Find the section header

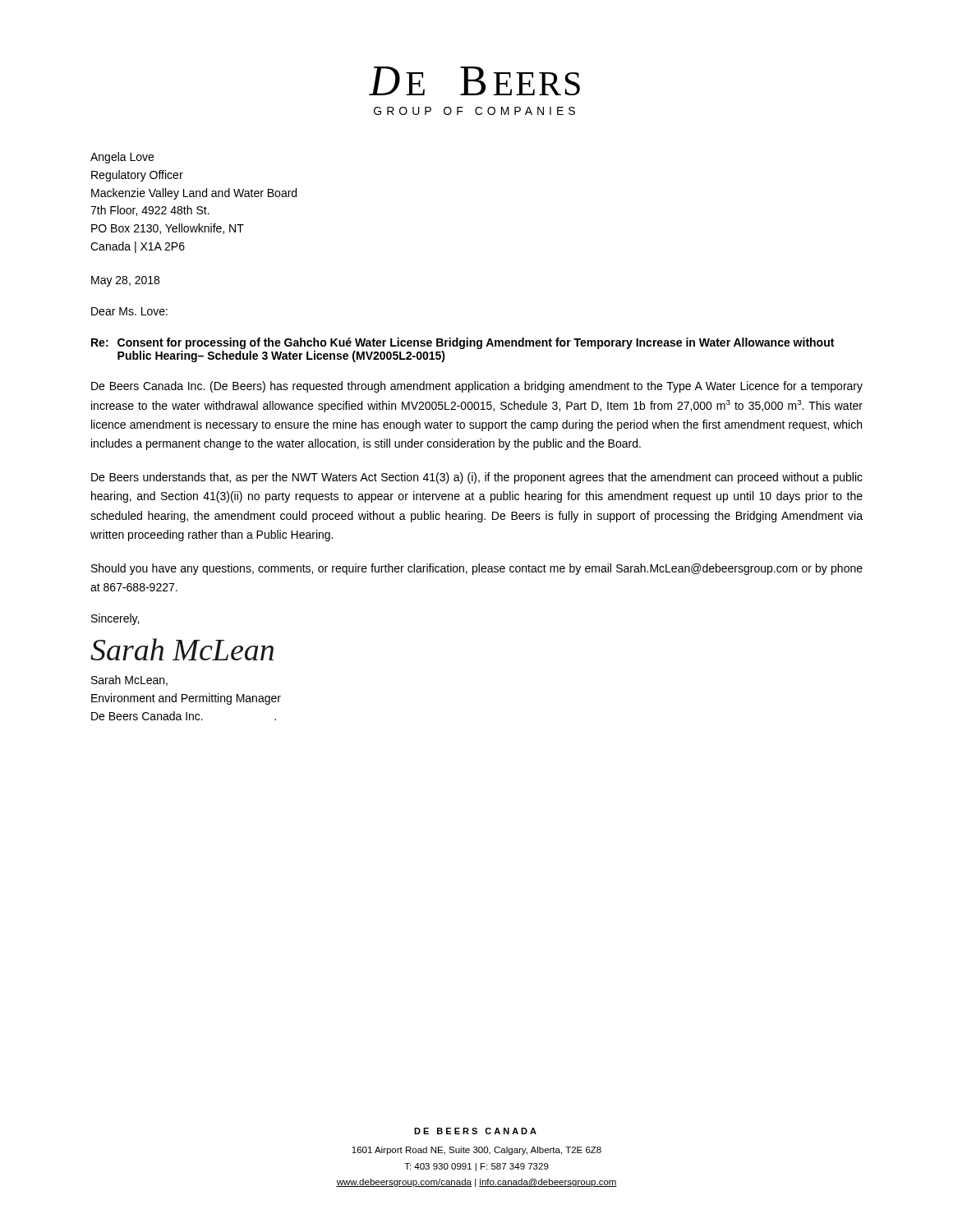click(x=476, y=349)
